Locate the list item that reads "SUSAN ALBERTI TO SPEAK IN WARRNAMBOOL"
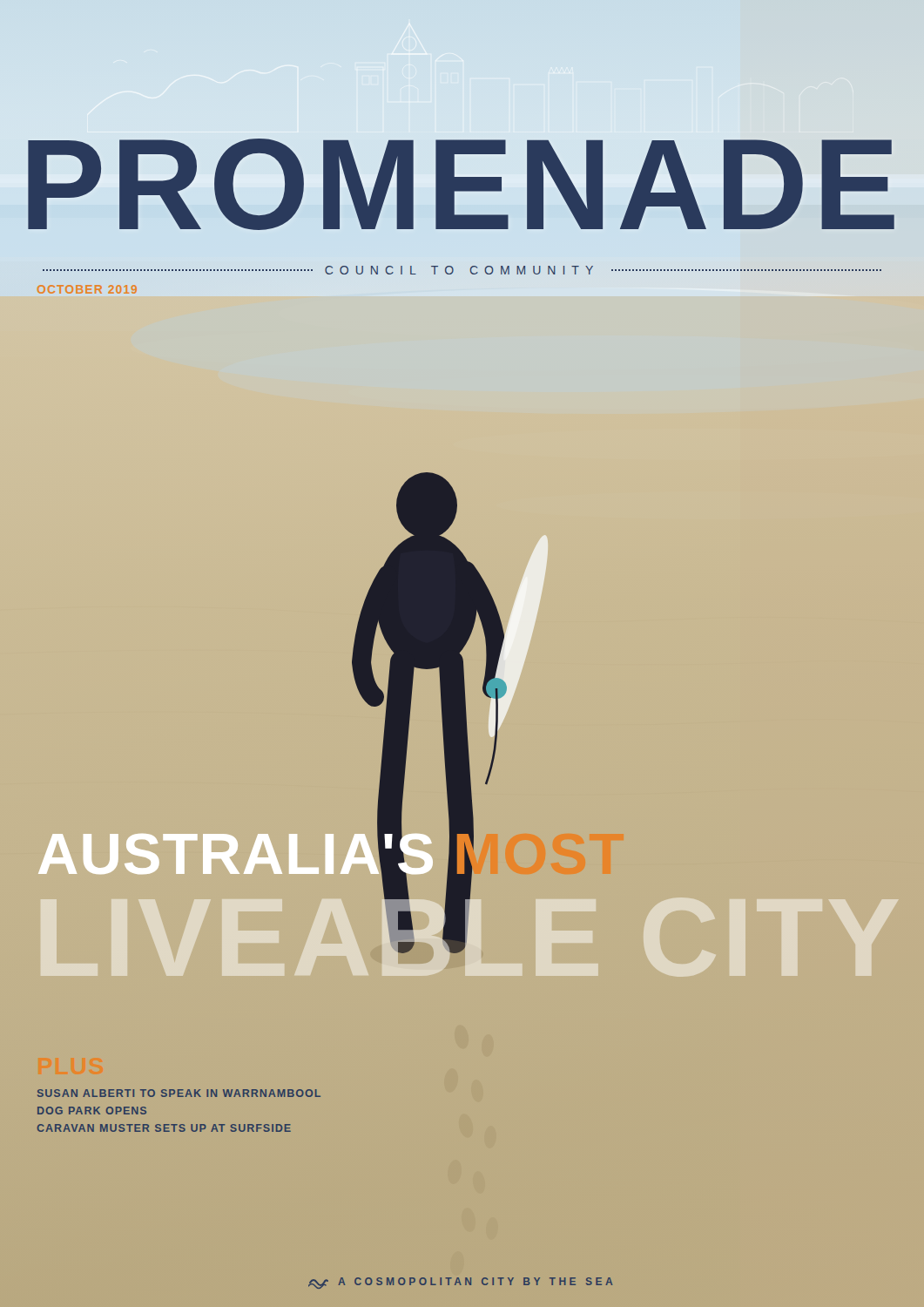 coord(179,1094)
